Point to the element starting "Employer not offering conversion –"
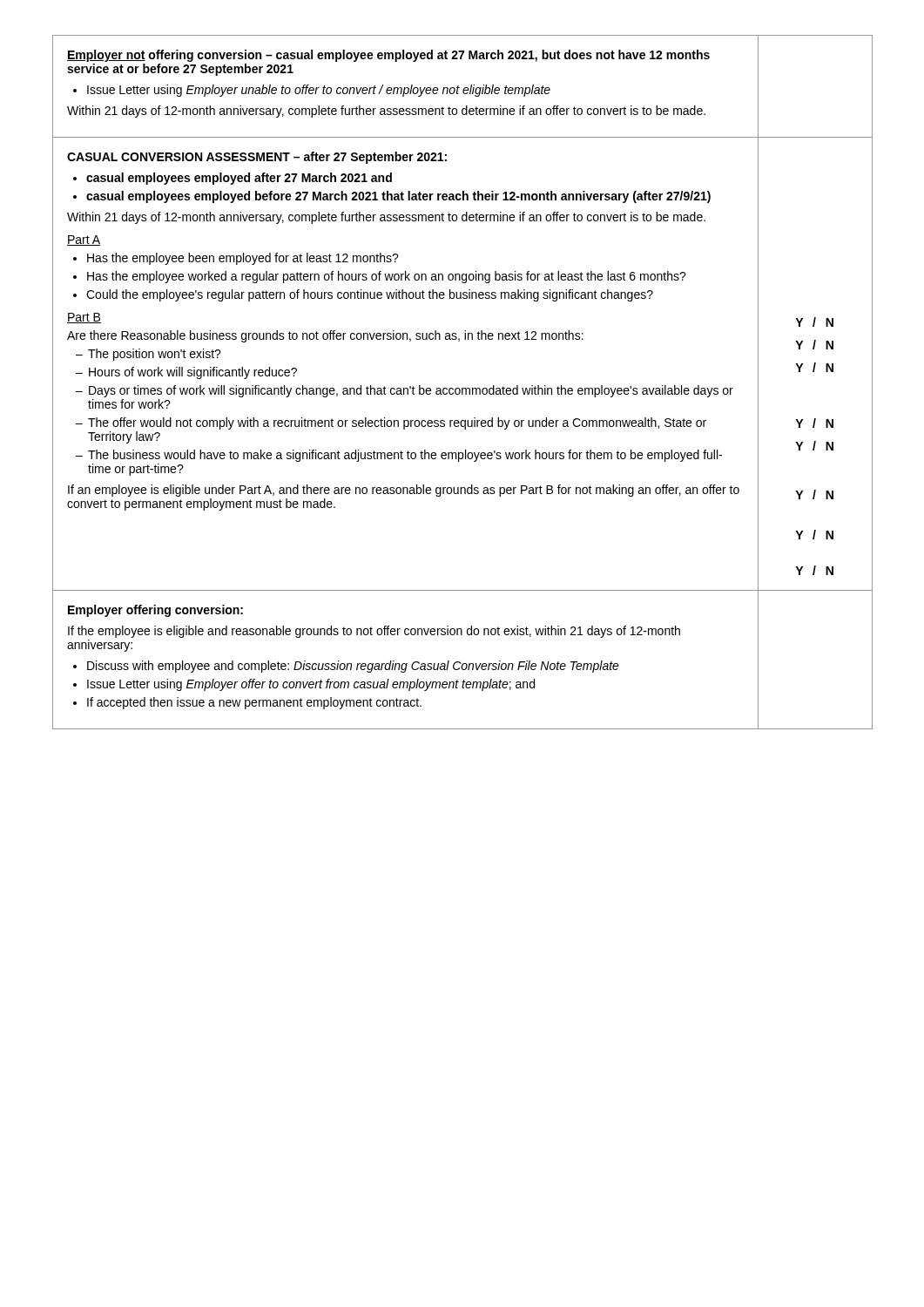The height and width of the screenshot is (1307, 924). coord(462,86)
